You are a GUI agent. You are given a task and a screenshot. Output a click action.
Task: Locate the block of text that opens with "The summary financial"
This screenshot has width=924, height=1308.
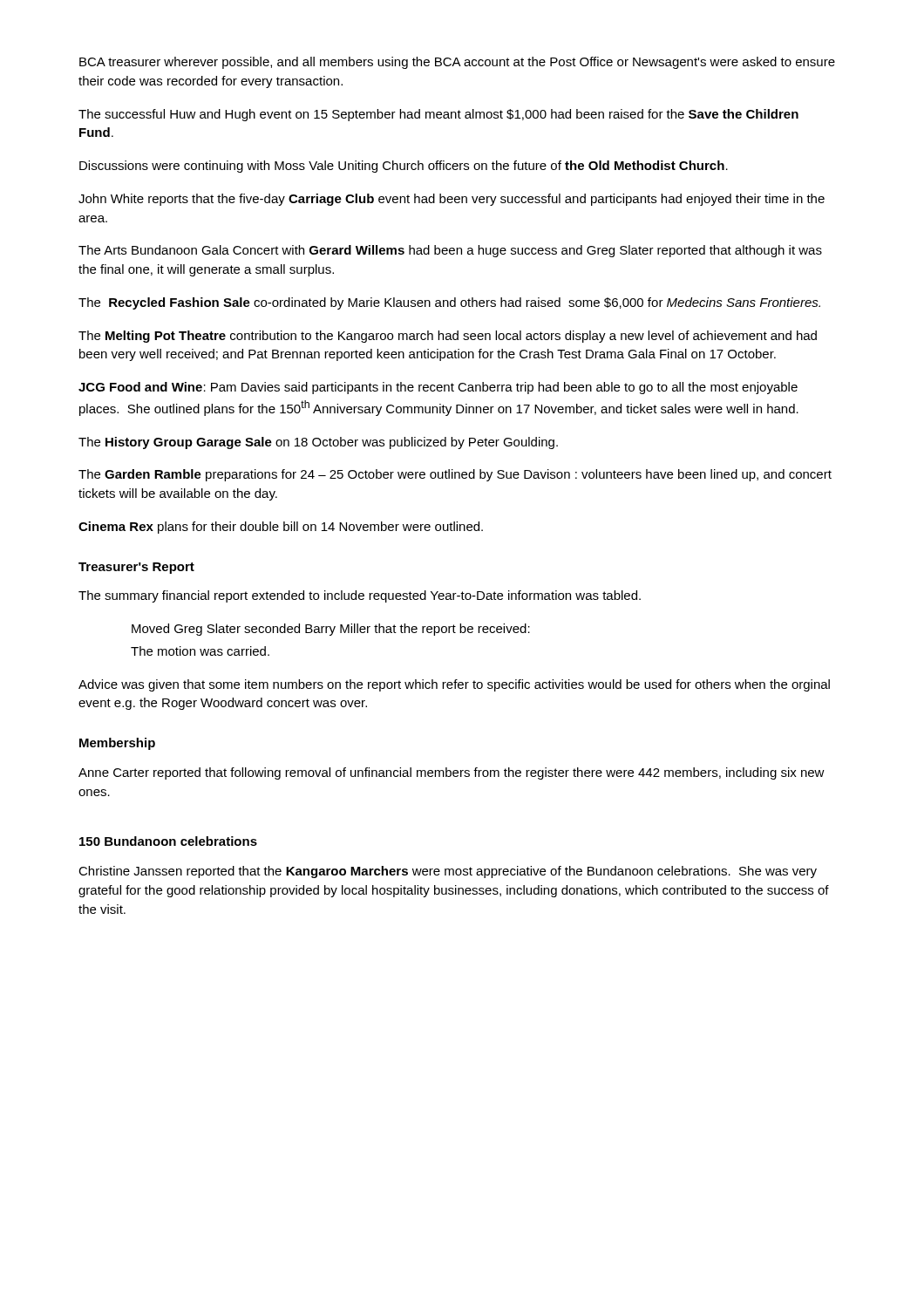360,595
